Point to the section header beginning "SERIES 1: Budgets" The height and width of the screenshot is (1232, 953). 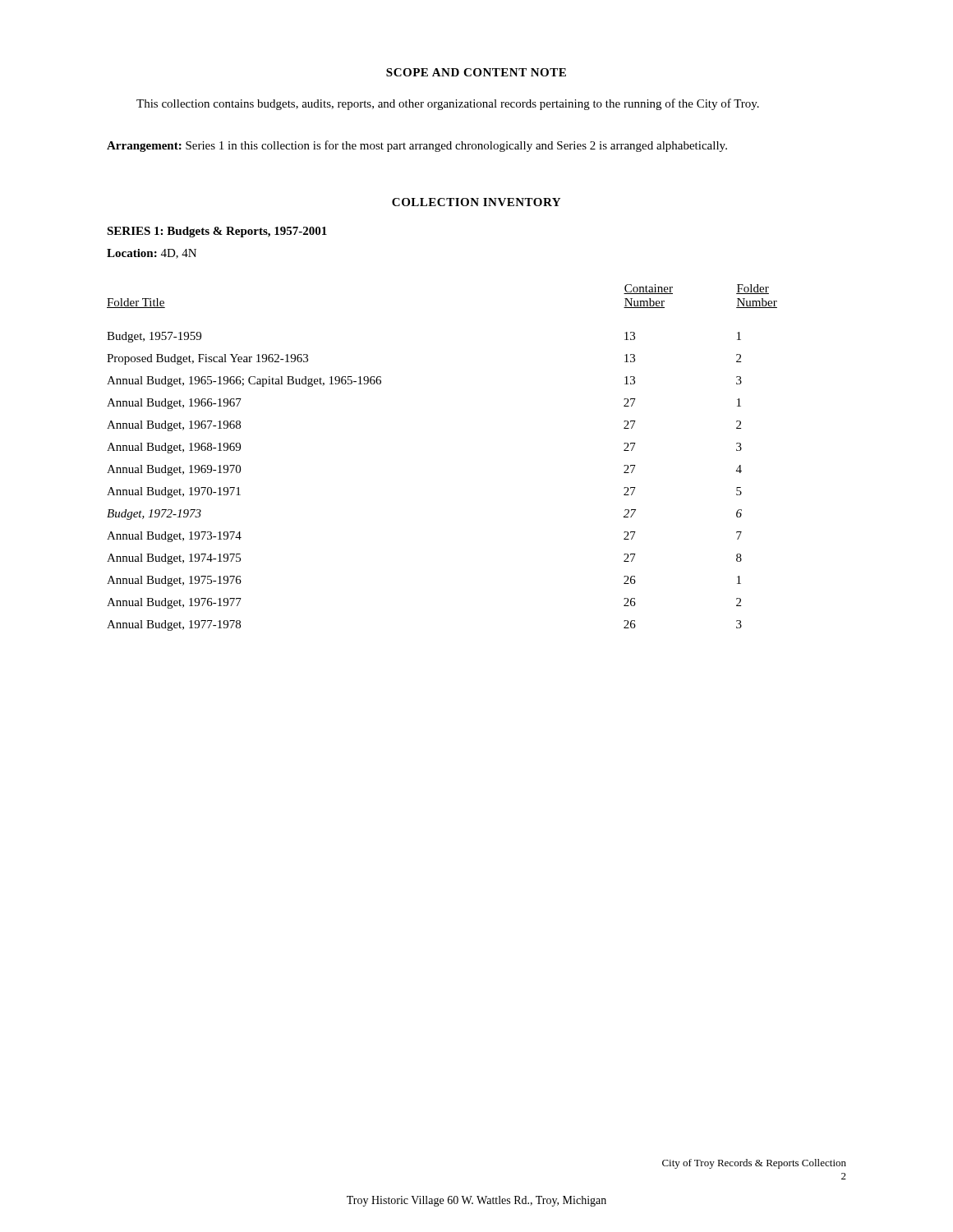point(217,231)
